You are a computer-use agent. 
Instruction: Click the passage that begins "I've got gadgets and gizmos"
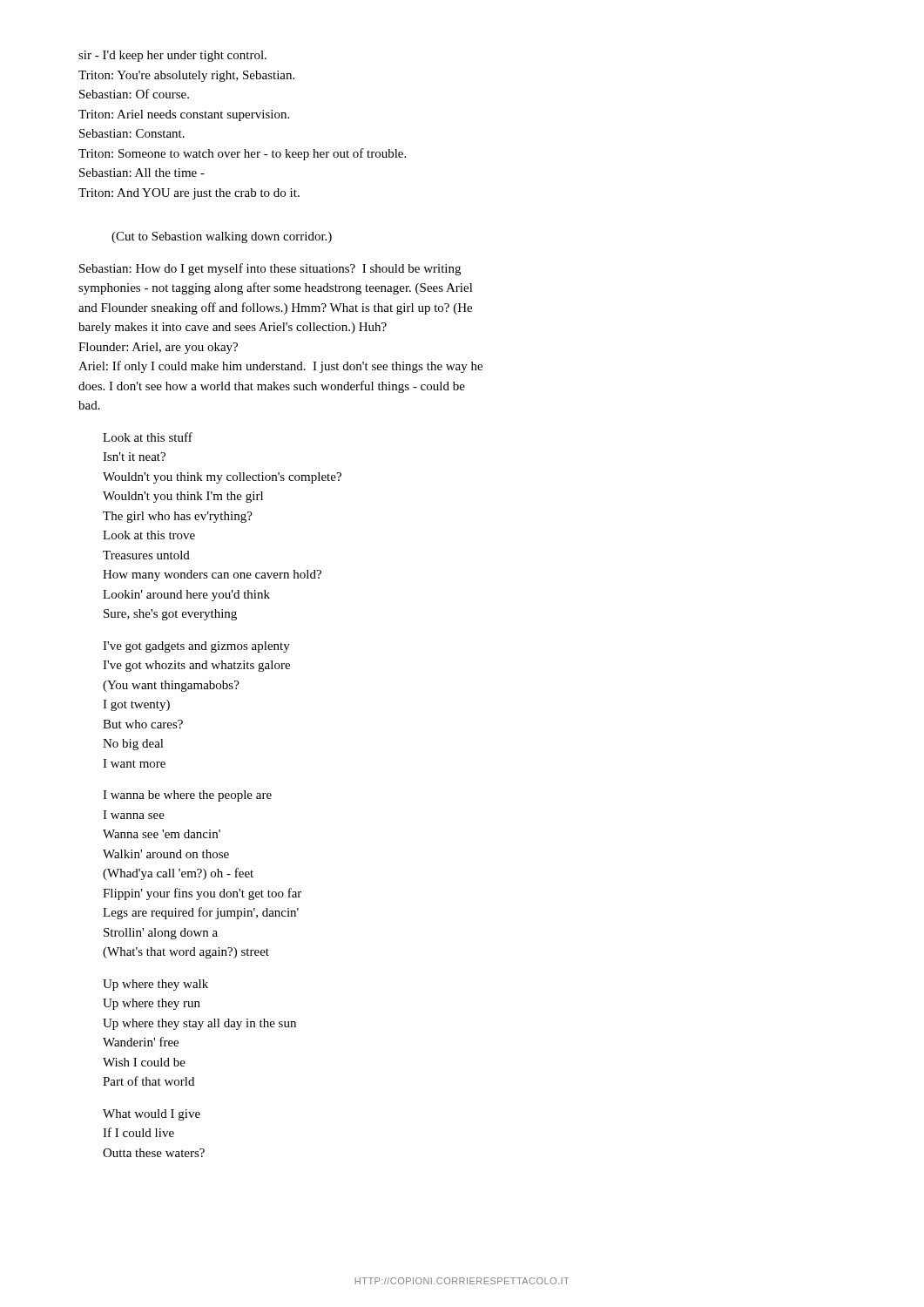pyautogui.click(x=196, y=647)
